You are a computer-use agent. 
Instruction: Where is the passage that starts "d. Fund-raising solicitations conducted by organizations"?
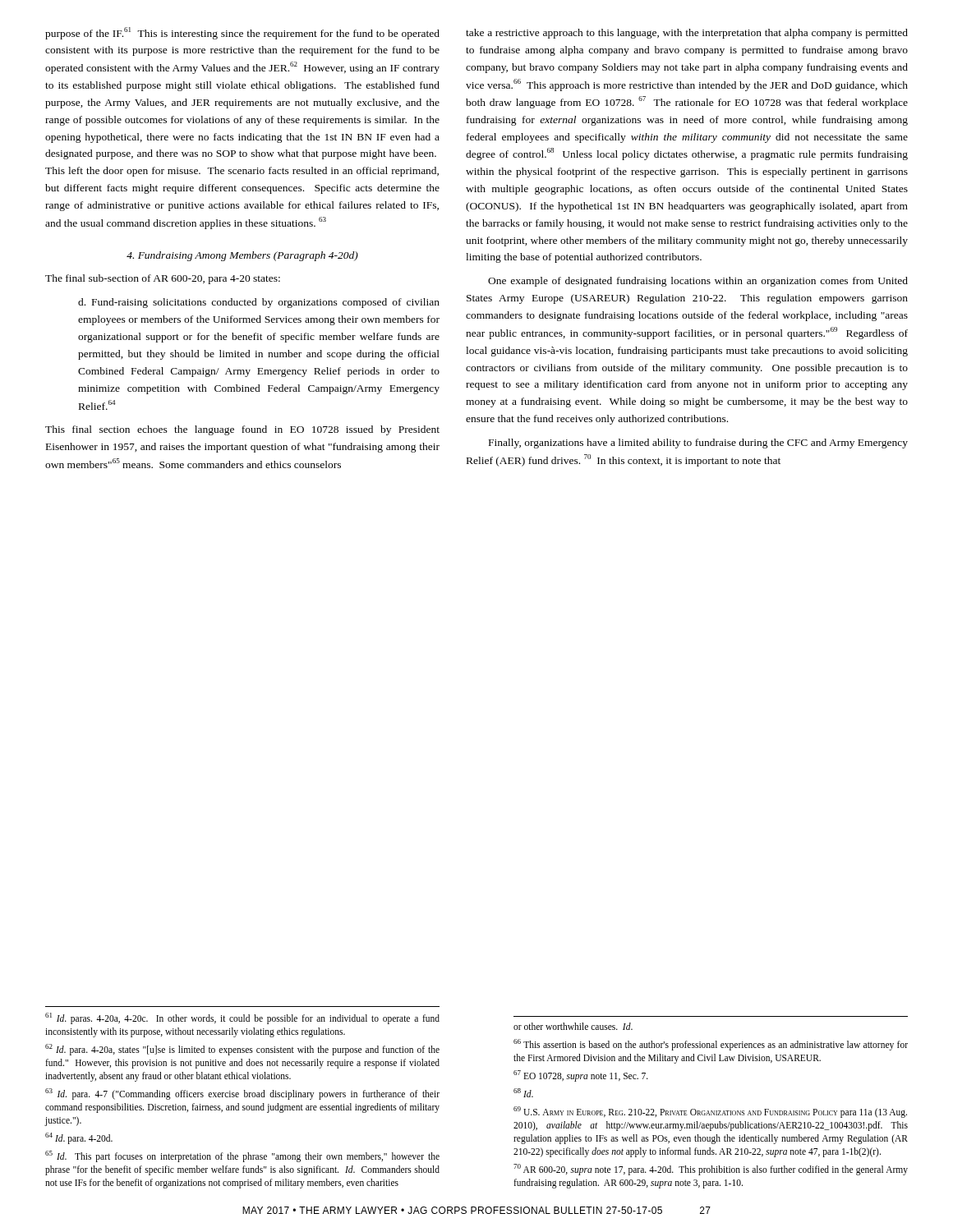point(259,355)
